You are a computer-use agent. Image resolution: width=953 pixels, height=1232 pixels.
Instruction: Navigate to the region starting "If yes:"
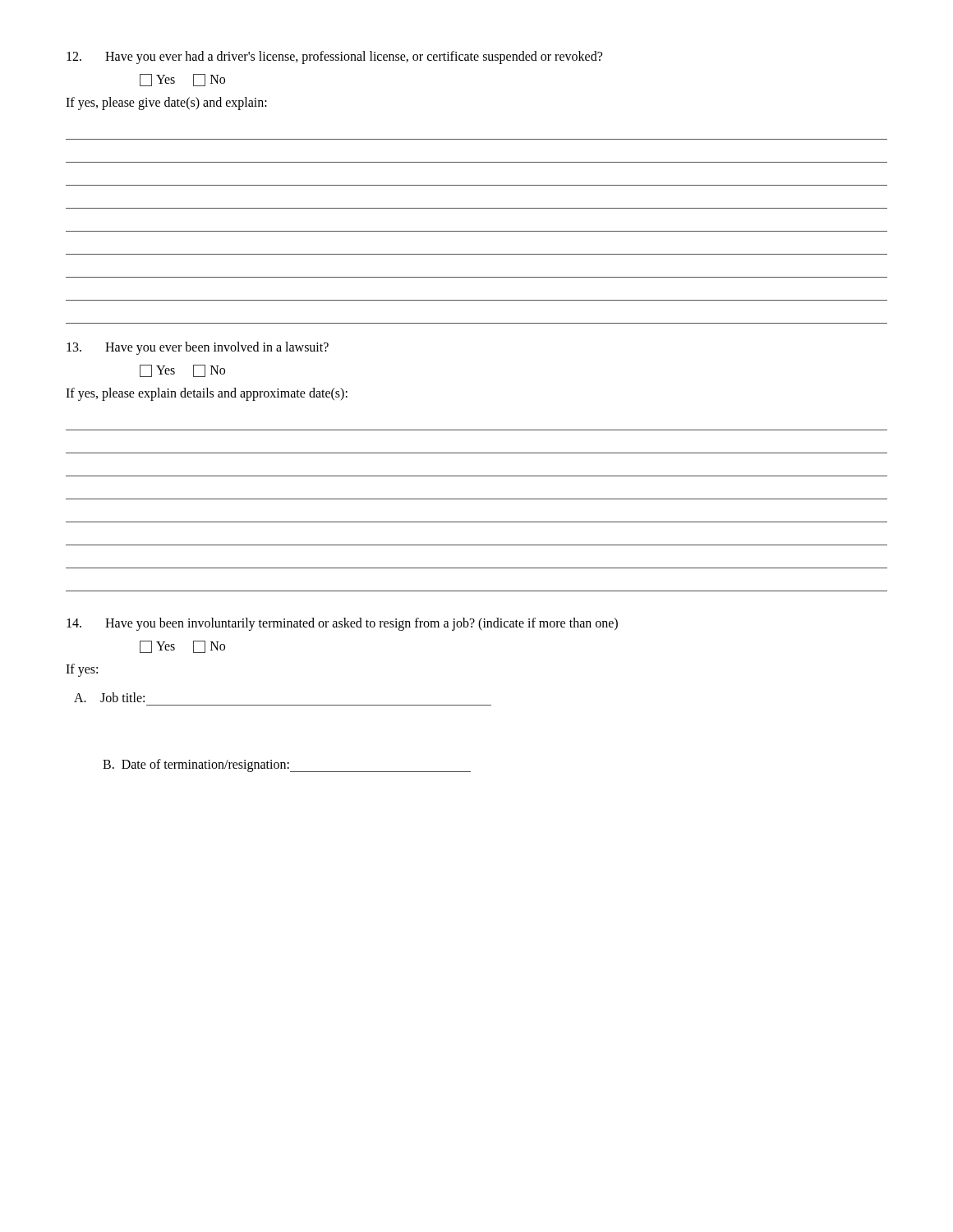pos(82,669)
